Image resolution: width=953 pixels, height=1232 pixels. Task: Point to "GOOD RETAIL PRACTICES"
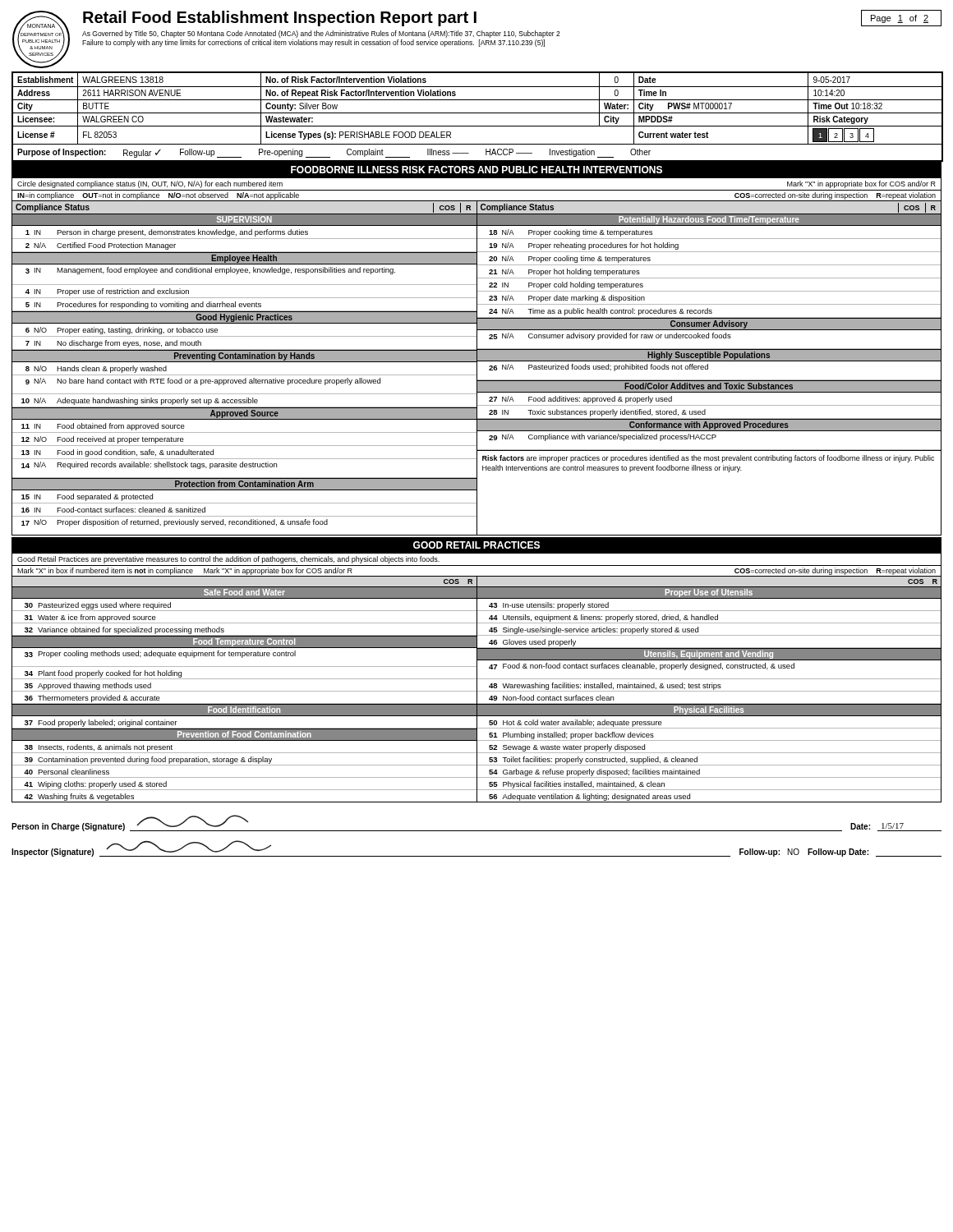click(x=476, y=545)
